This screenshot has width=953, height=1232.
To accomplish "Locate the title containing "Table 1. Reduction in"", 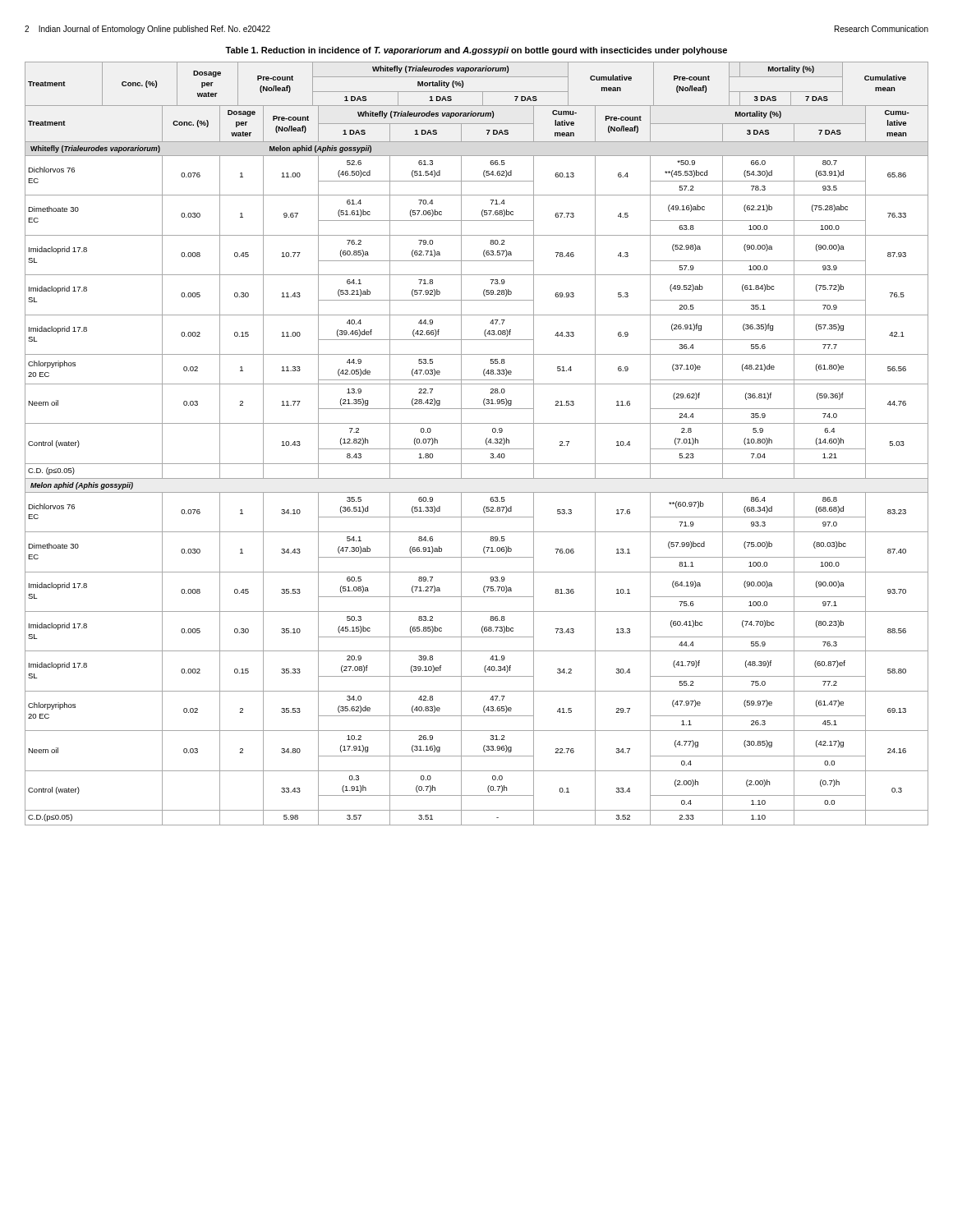I will pyautogui.click(x=476, y=50).
